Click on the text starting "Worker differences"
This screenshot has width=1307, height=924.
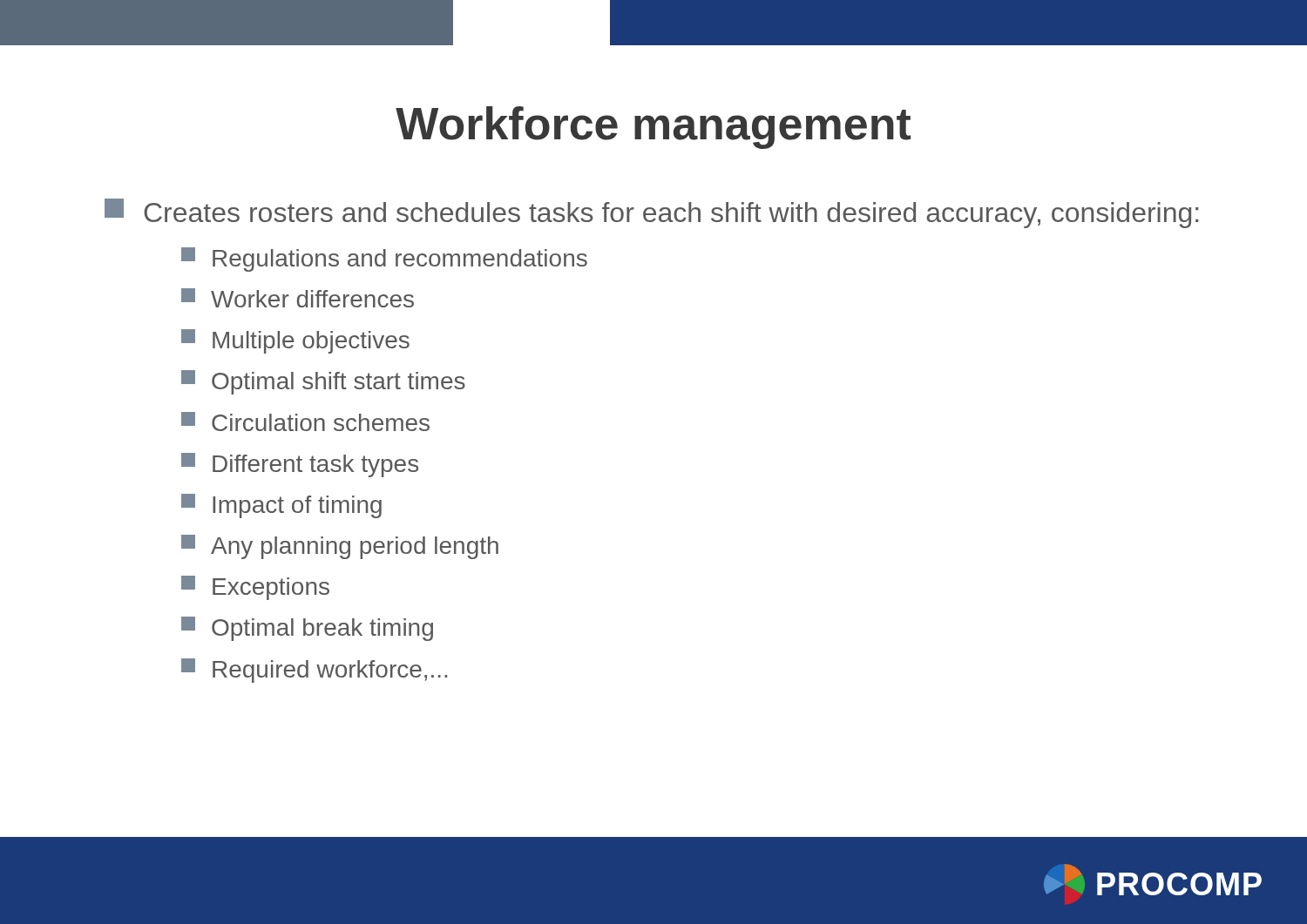[x=298, y=299]
